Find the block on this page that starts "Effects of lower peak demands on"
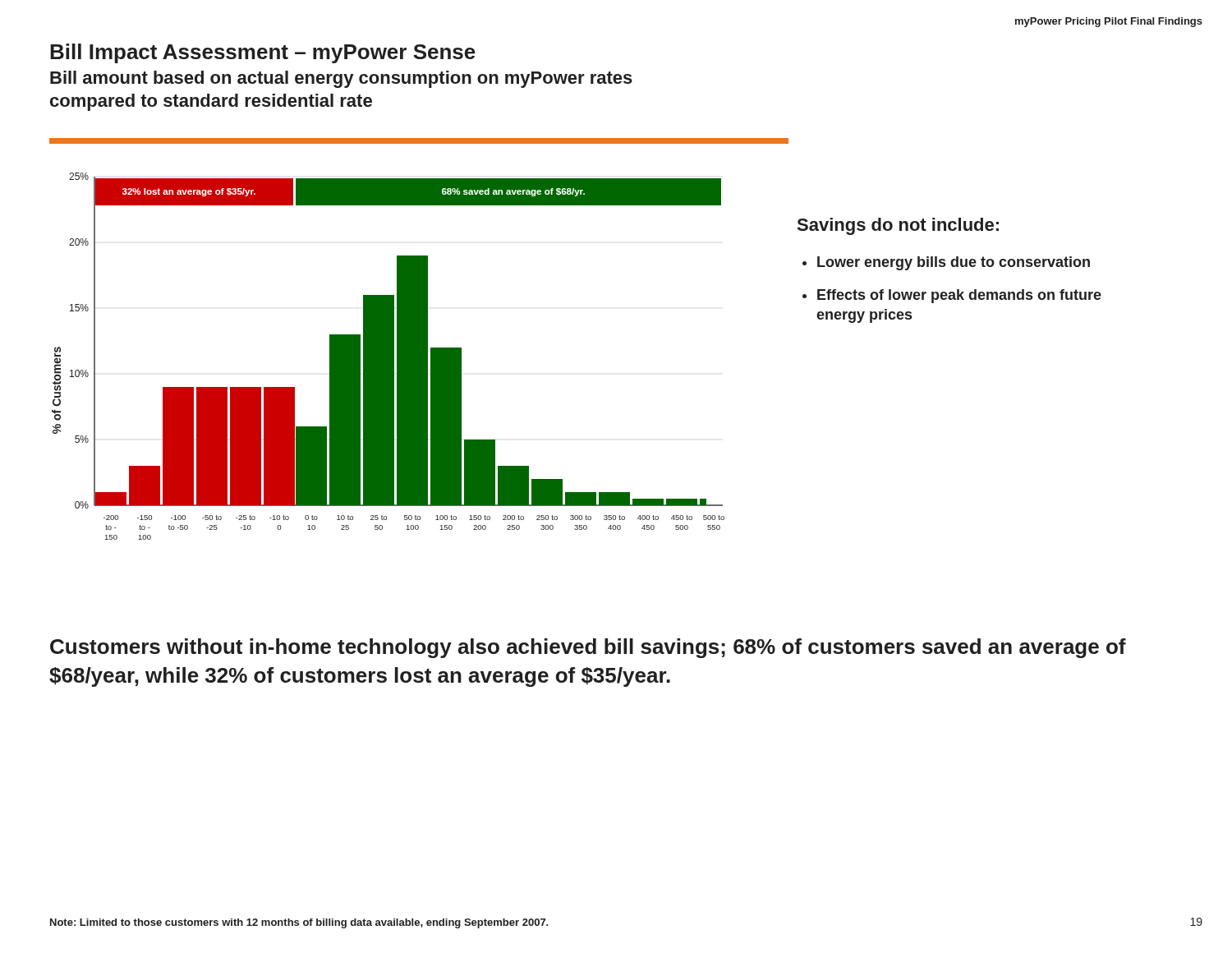1232x953 pixels. (959, 305)
